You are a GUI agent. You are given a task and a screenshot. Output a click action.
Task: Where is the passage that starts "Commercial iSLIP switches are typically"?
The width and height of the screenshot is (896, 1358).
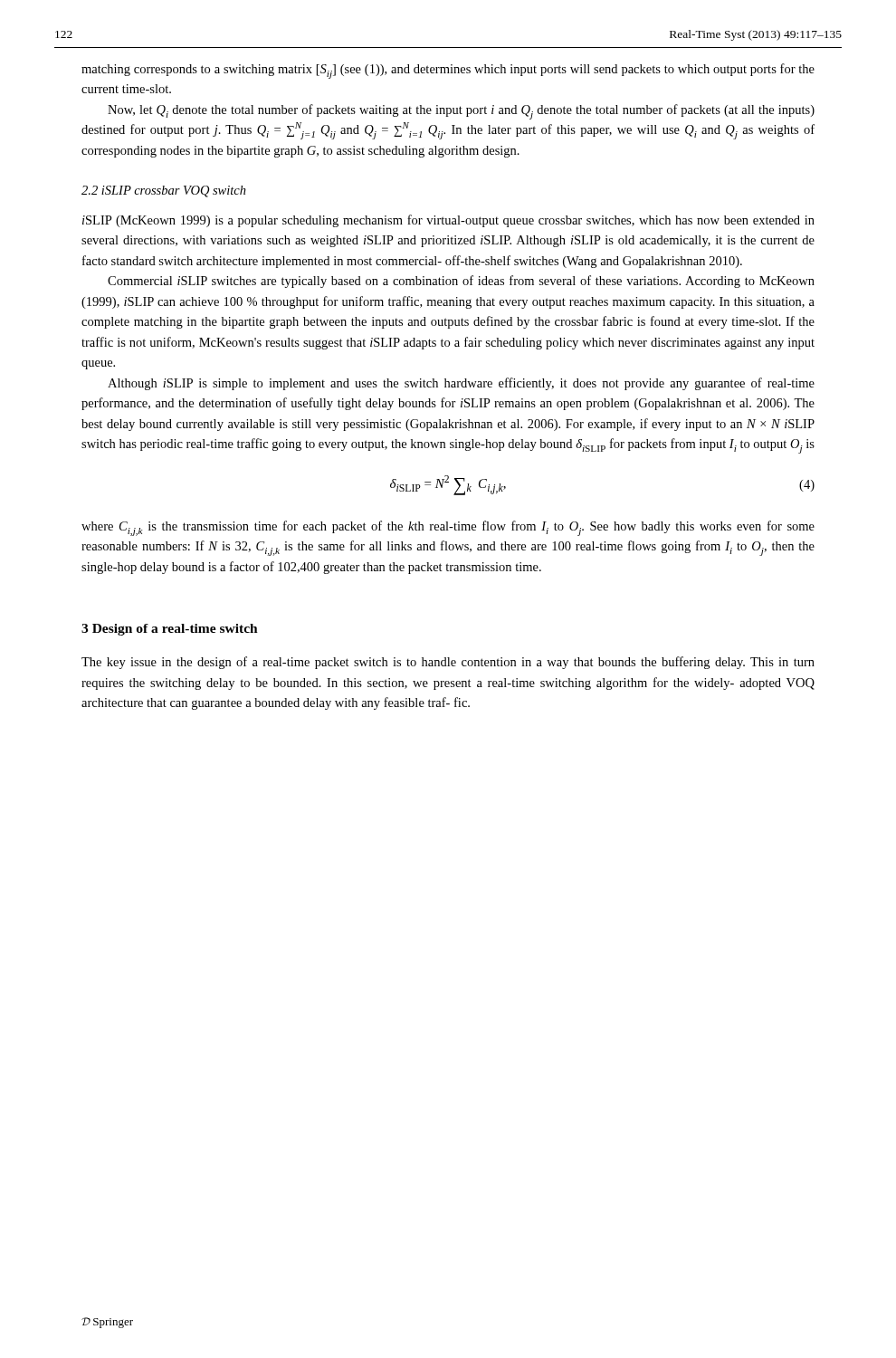point(448,322)
